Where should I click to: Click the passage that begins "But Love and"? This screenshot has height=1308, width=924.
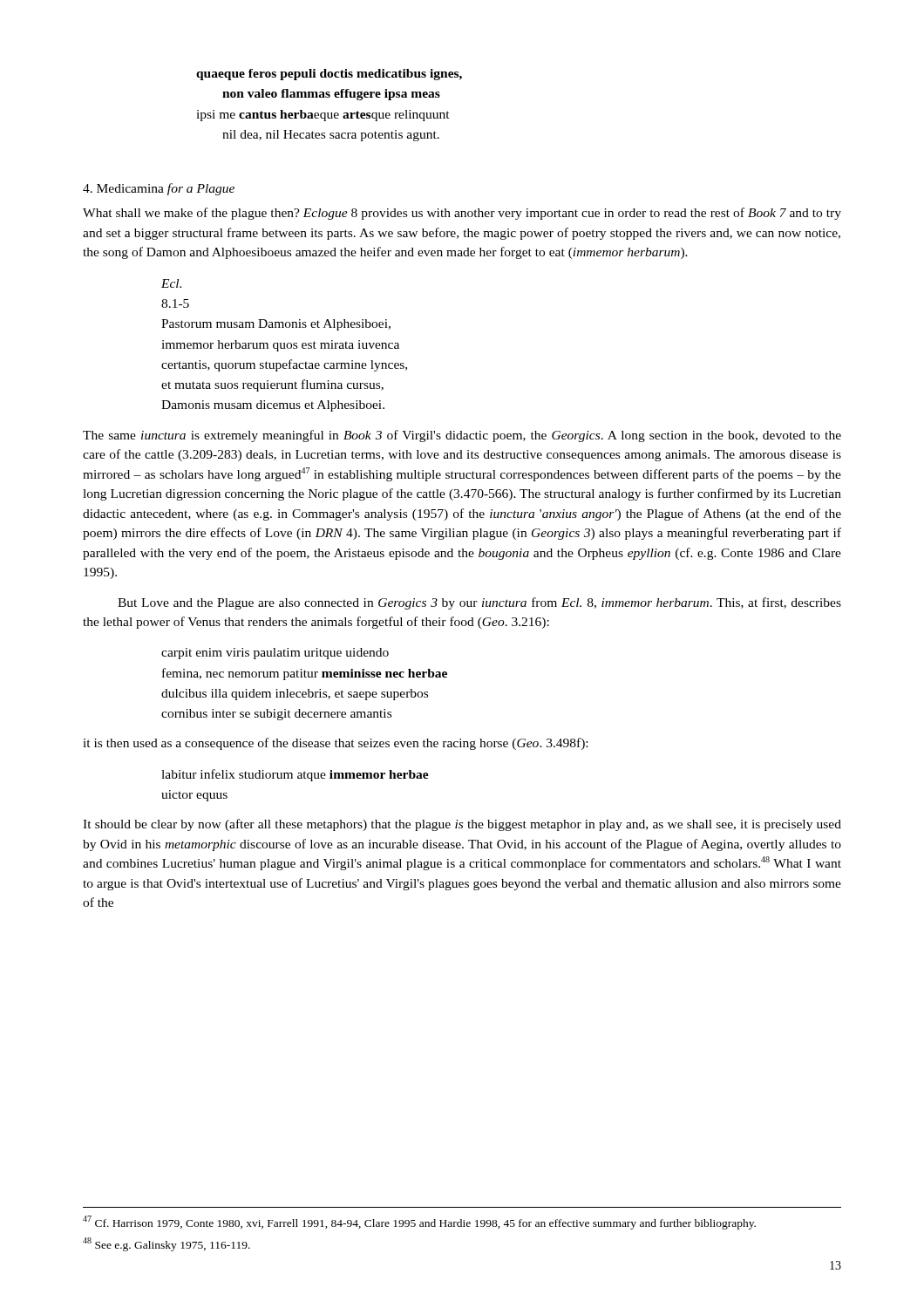(462, 612)
